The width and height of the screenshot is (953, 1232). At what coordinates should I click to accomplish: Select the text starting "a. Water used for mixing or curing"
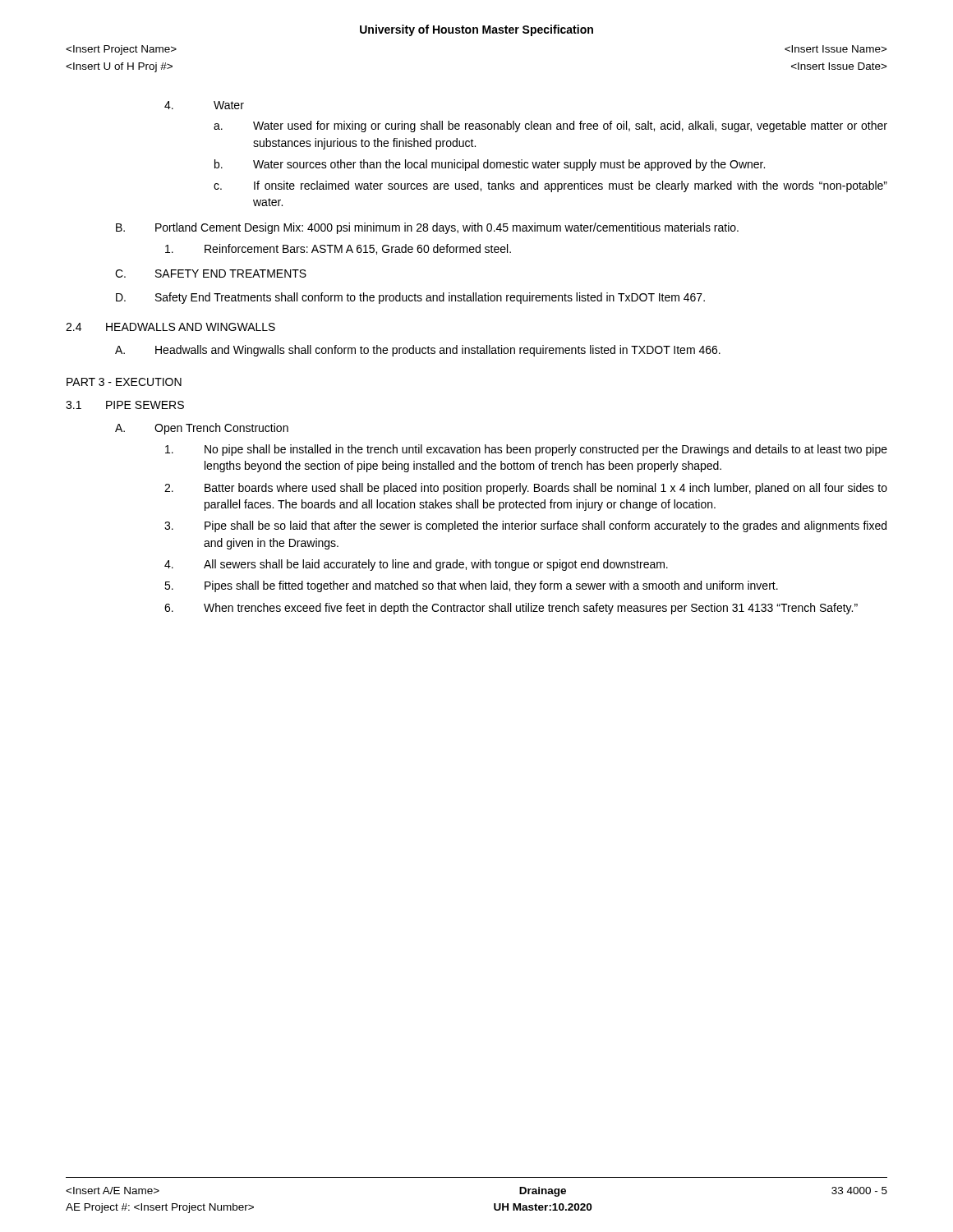point(550,134)
